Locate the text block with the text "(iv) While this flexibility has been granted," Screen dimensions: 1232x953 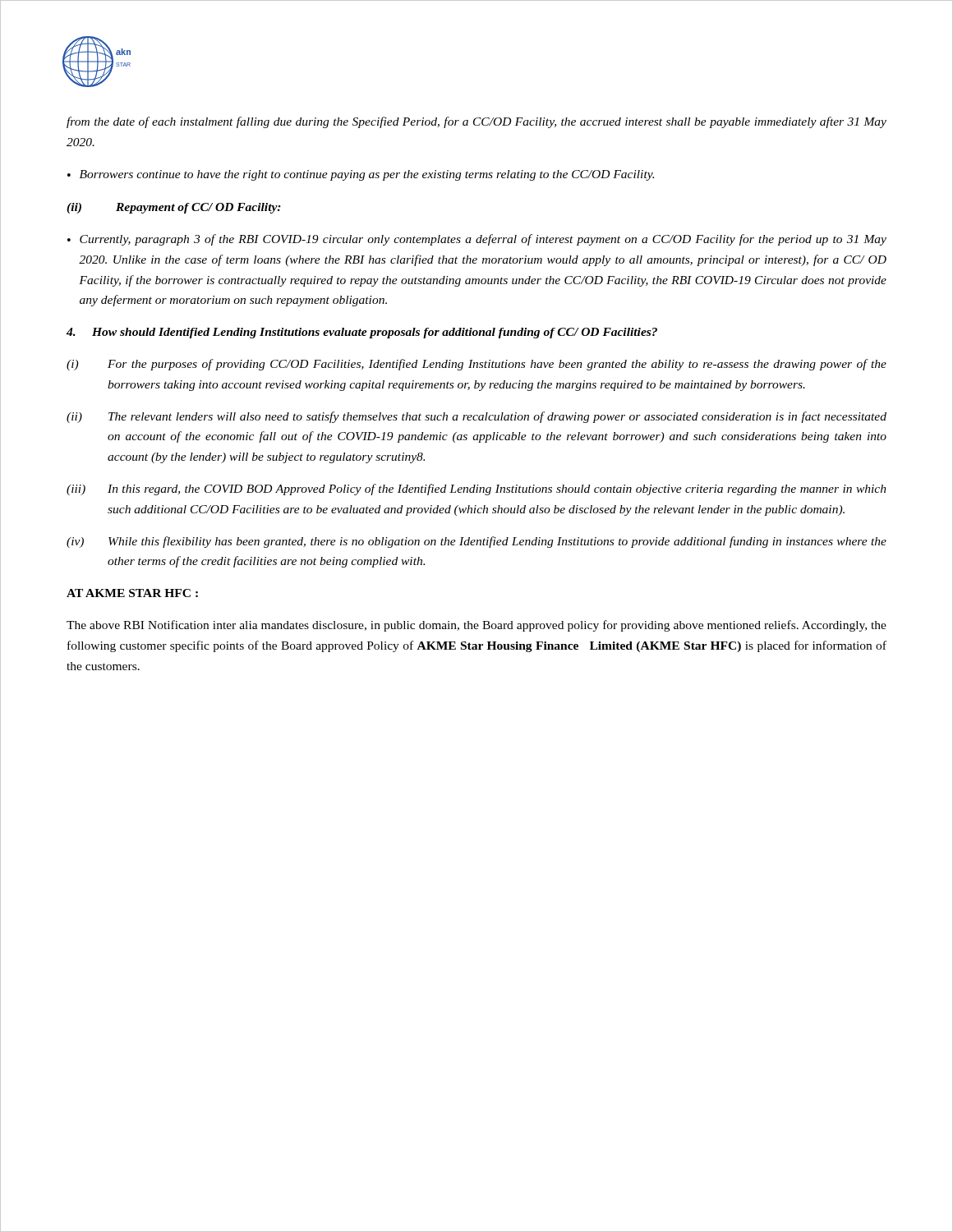click(476, 551)
